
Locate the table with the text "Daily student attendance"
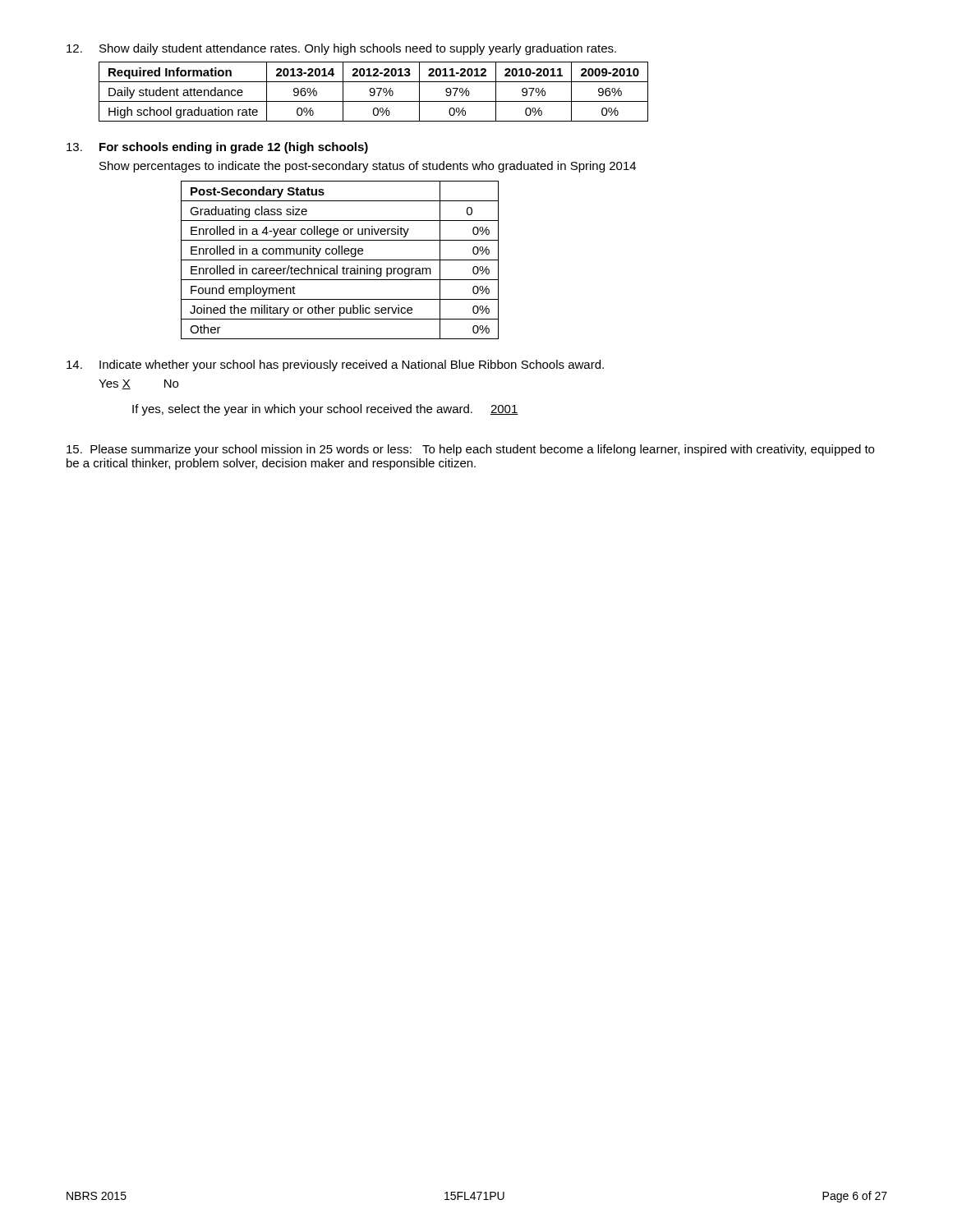pyautogui.click(x=493, y=92)
